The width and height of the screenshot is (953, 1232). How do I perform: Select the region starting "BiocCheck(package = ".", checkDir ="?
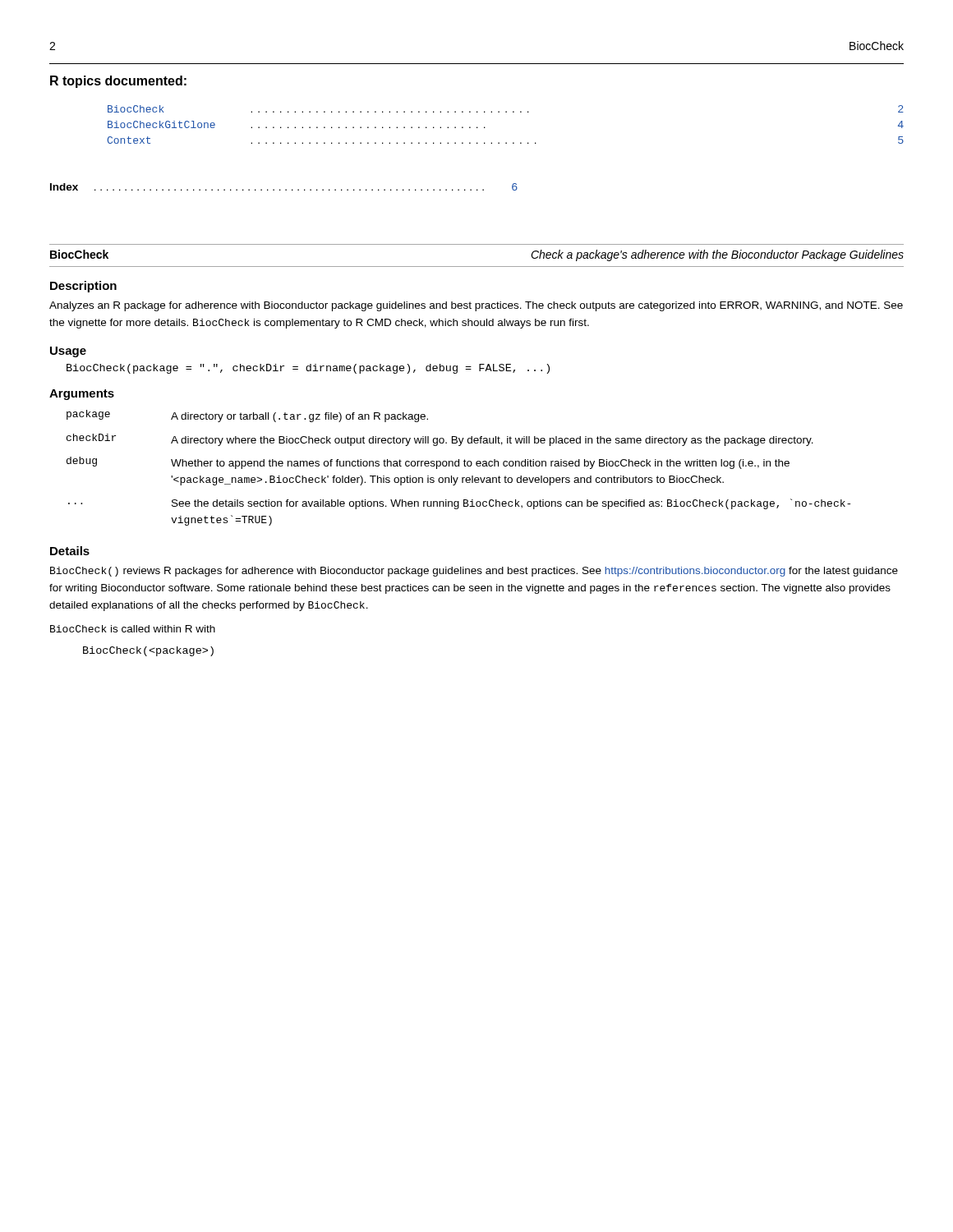coord(309,368)
